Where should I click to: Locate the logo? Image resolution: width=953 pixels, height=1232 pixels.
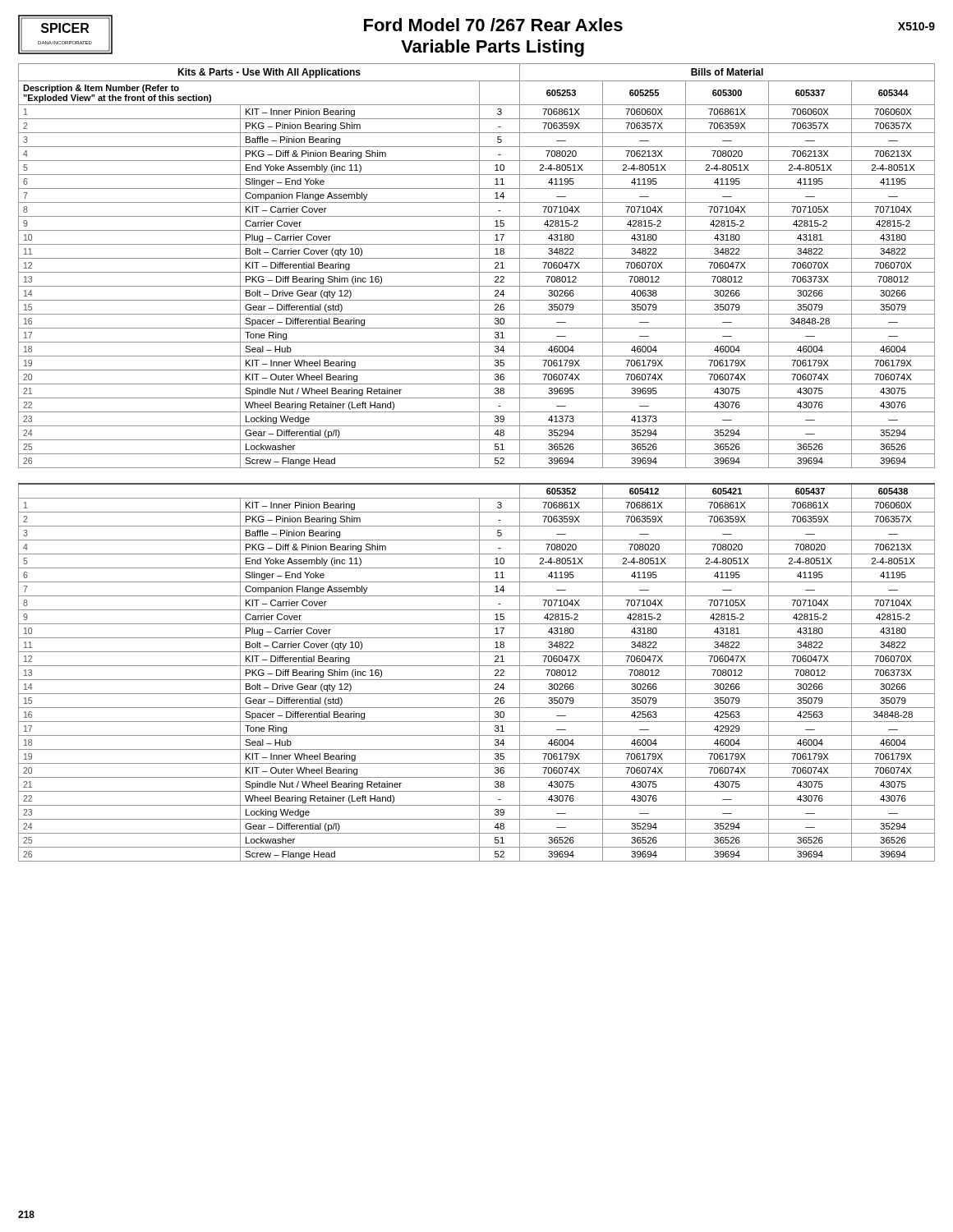tap(67, 34)
